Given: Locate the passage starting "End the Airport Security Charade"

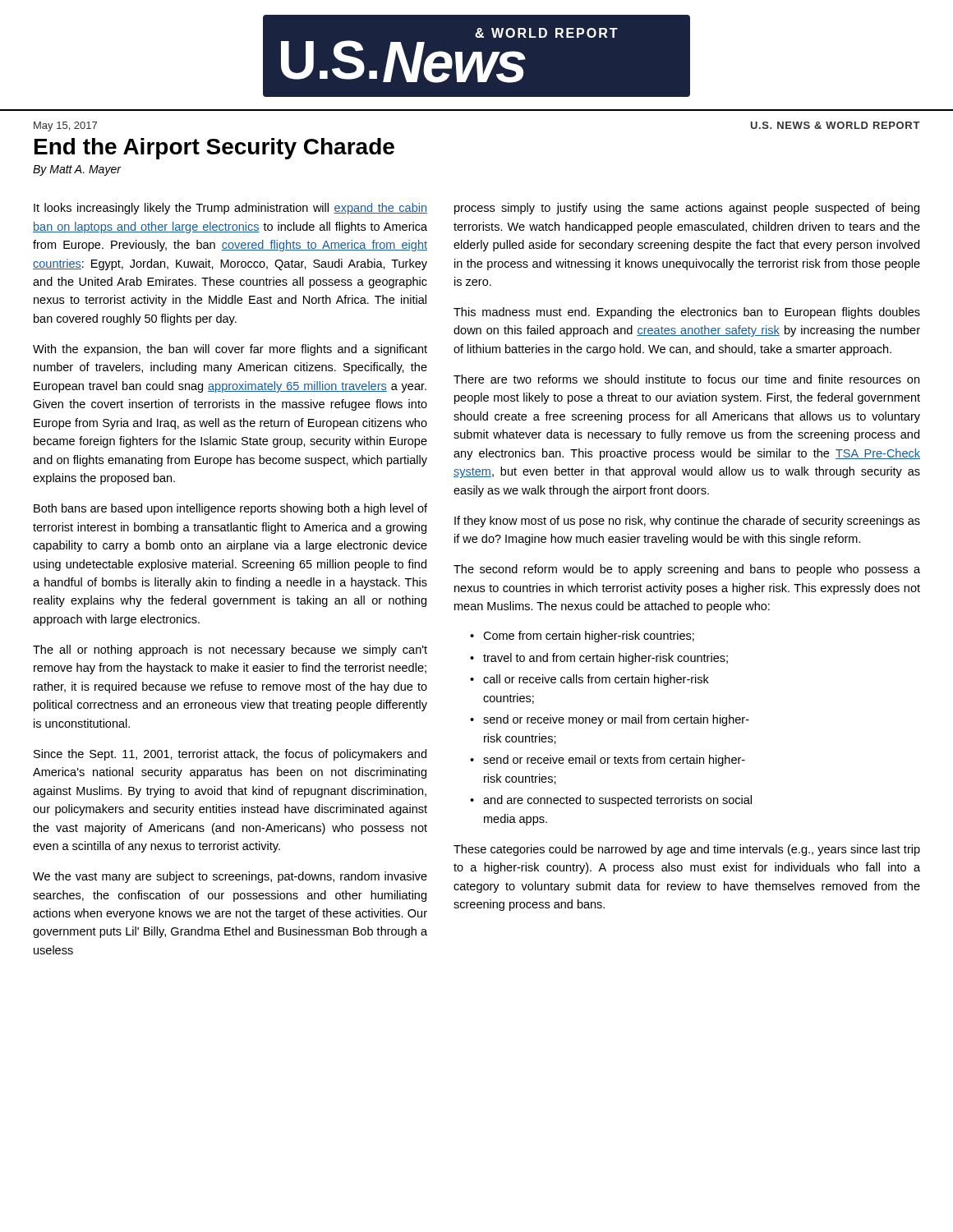Looking at the screenshot, I should point(214,147).
